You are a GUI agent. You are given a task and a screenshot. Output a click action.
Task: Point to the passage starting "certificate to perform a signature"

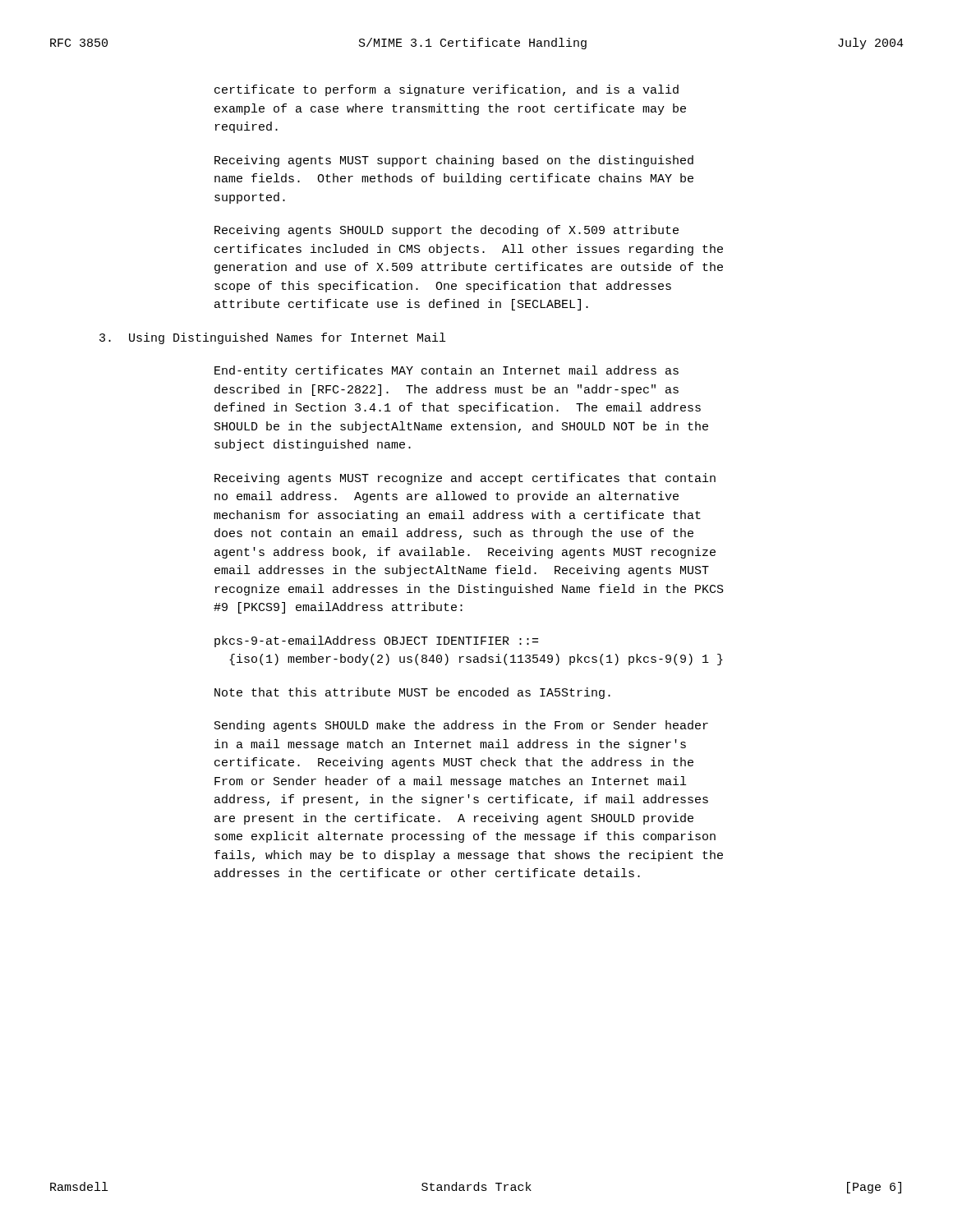[450, 109]
